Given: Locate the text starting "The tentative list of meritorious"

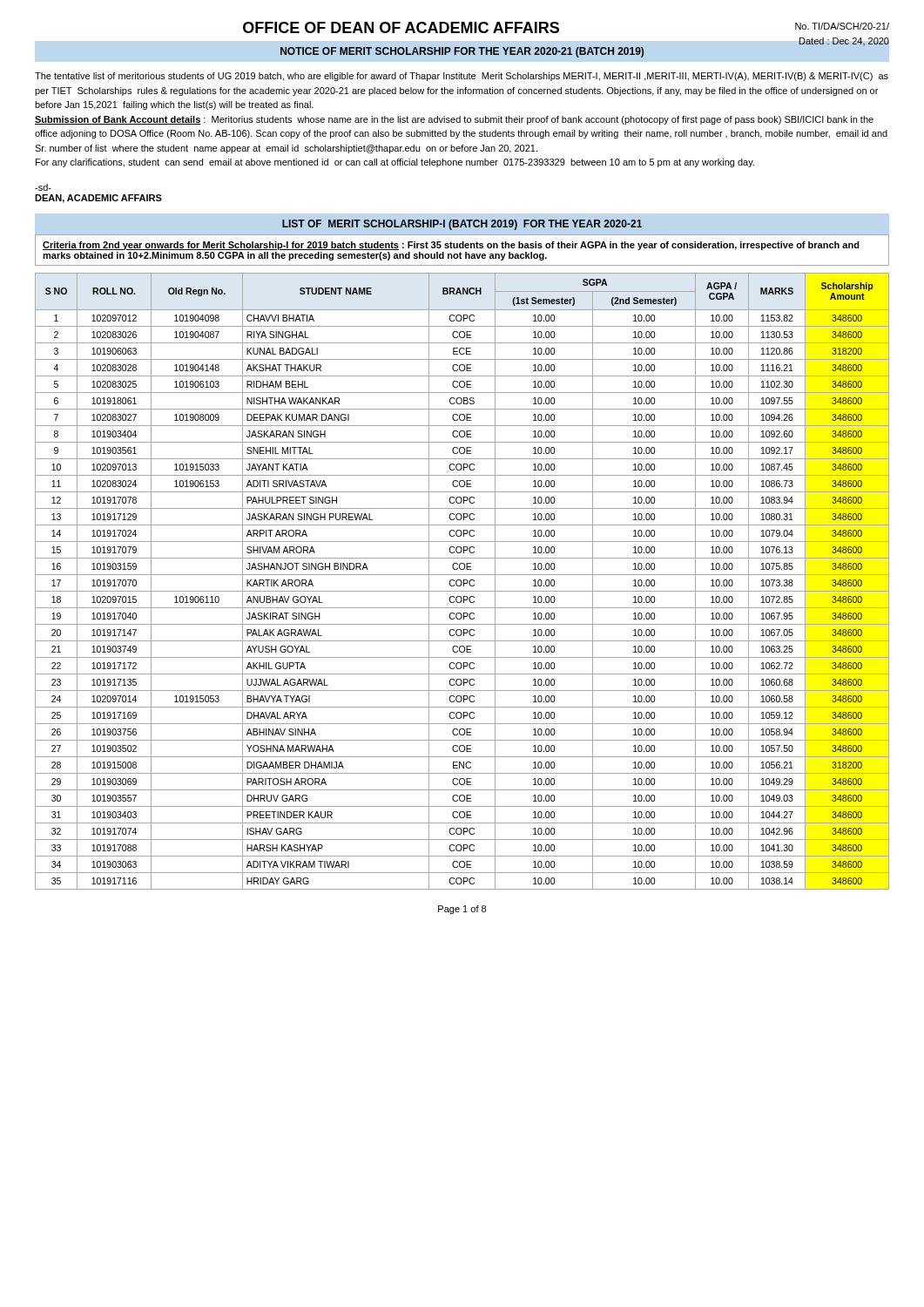Looking at the screenshot, I should point(462,119).
